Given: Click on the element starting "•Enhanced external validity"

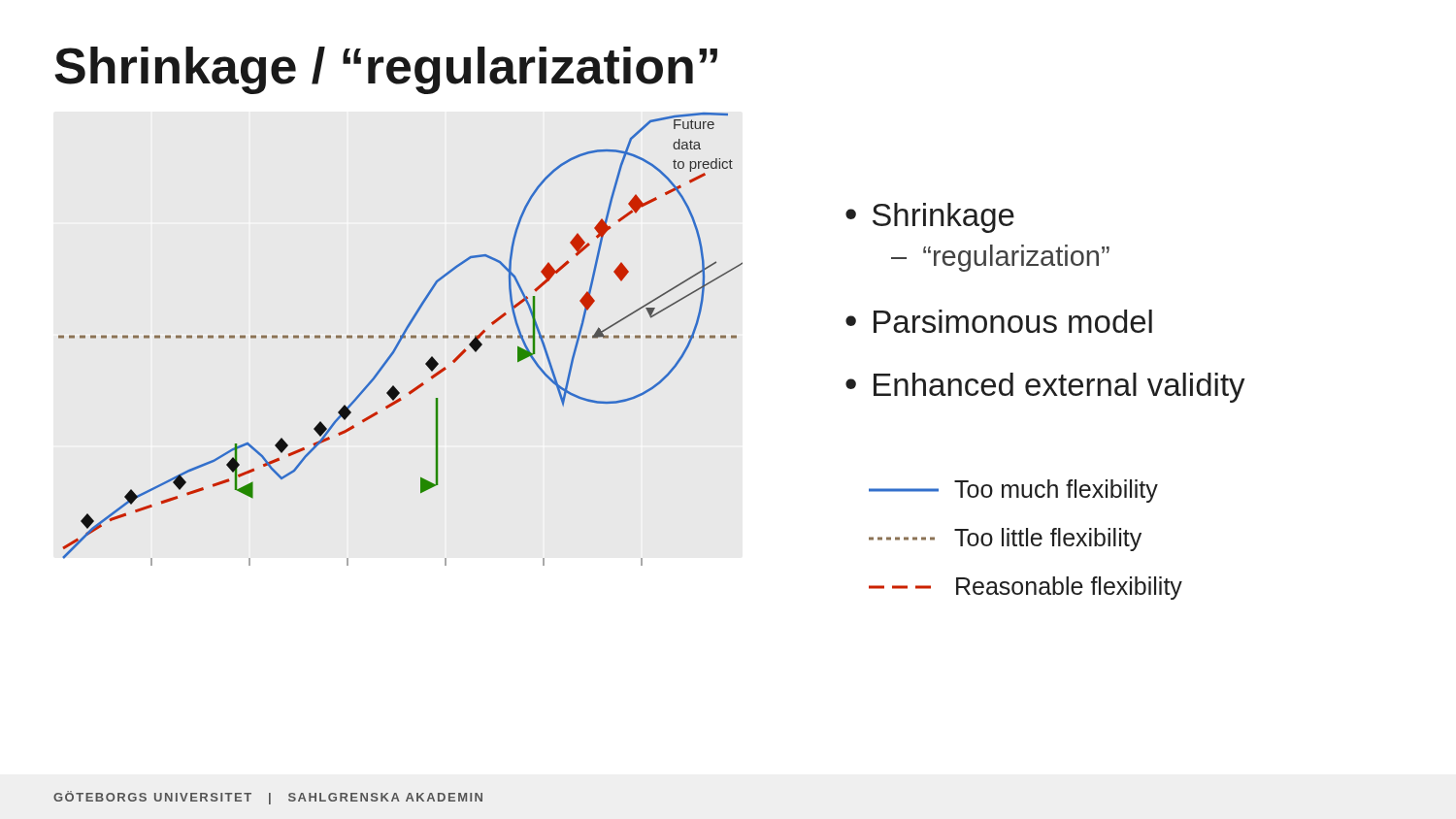Looking at the screenshot, I should coord(1045,385).
